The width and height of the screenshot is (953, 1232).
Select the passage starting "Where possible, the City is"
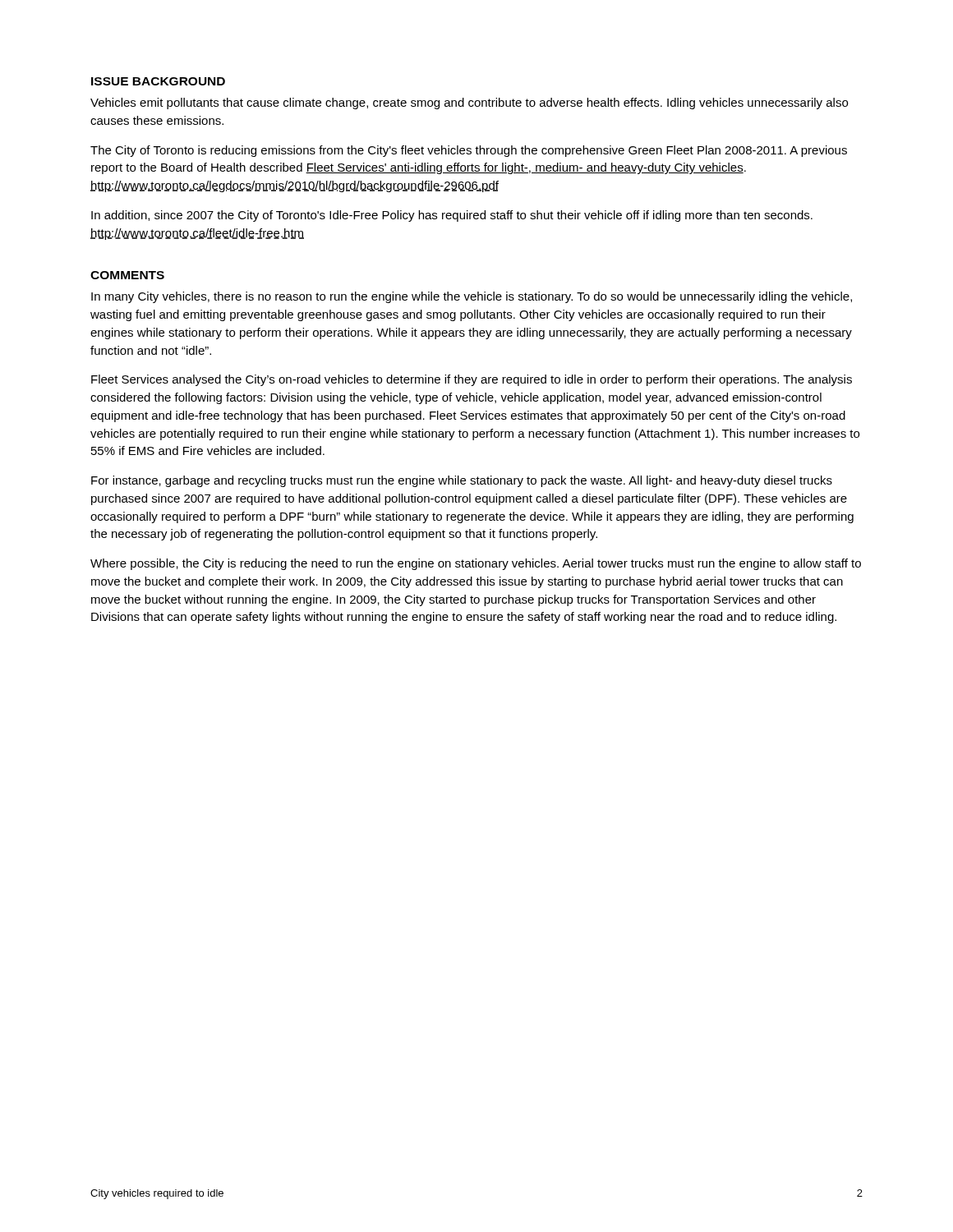click(476, 590)
